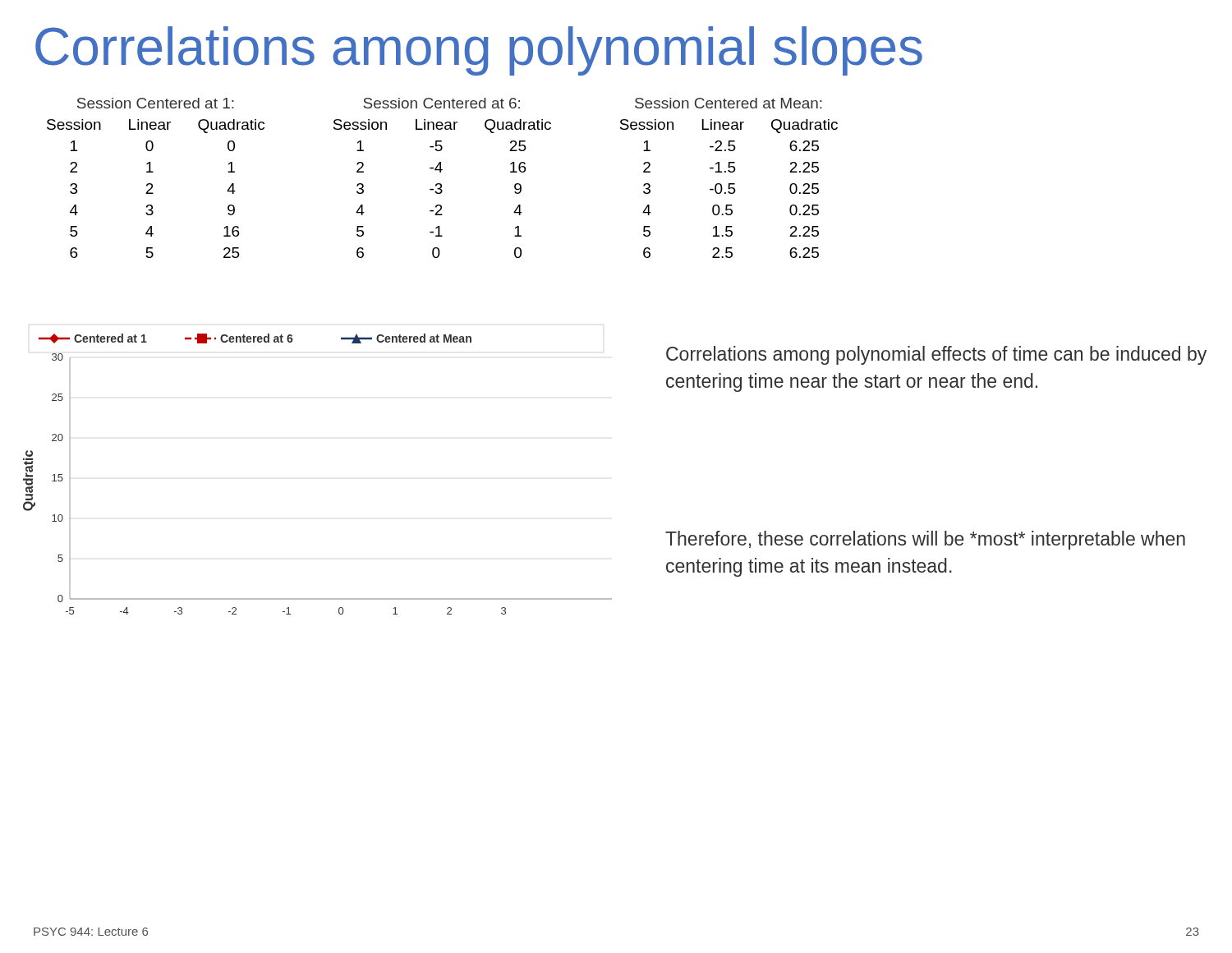Navigate to the text starting "Therefore, these correlations will be *most* interpretable"
1232x953 pixels.
[926, 553]
